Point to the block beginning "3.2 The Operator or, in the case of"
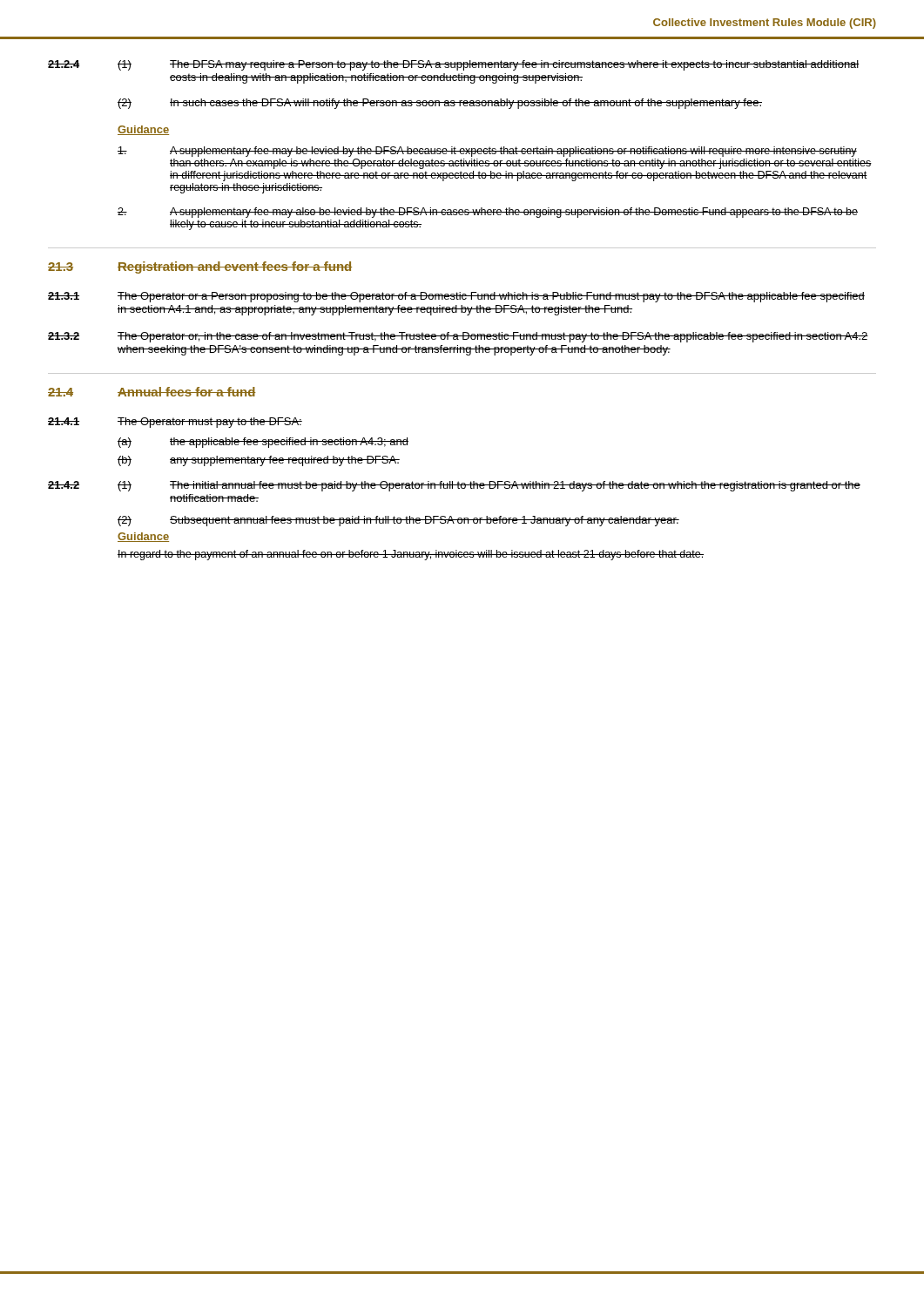This screenshot has height=1307, width=924. [462, 342]
